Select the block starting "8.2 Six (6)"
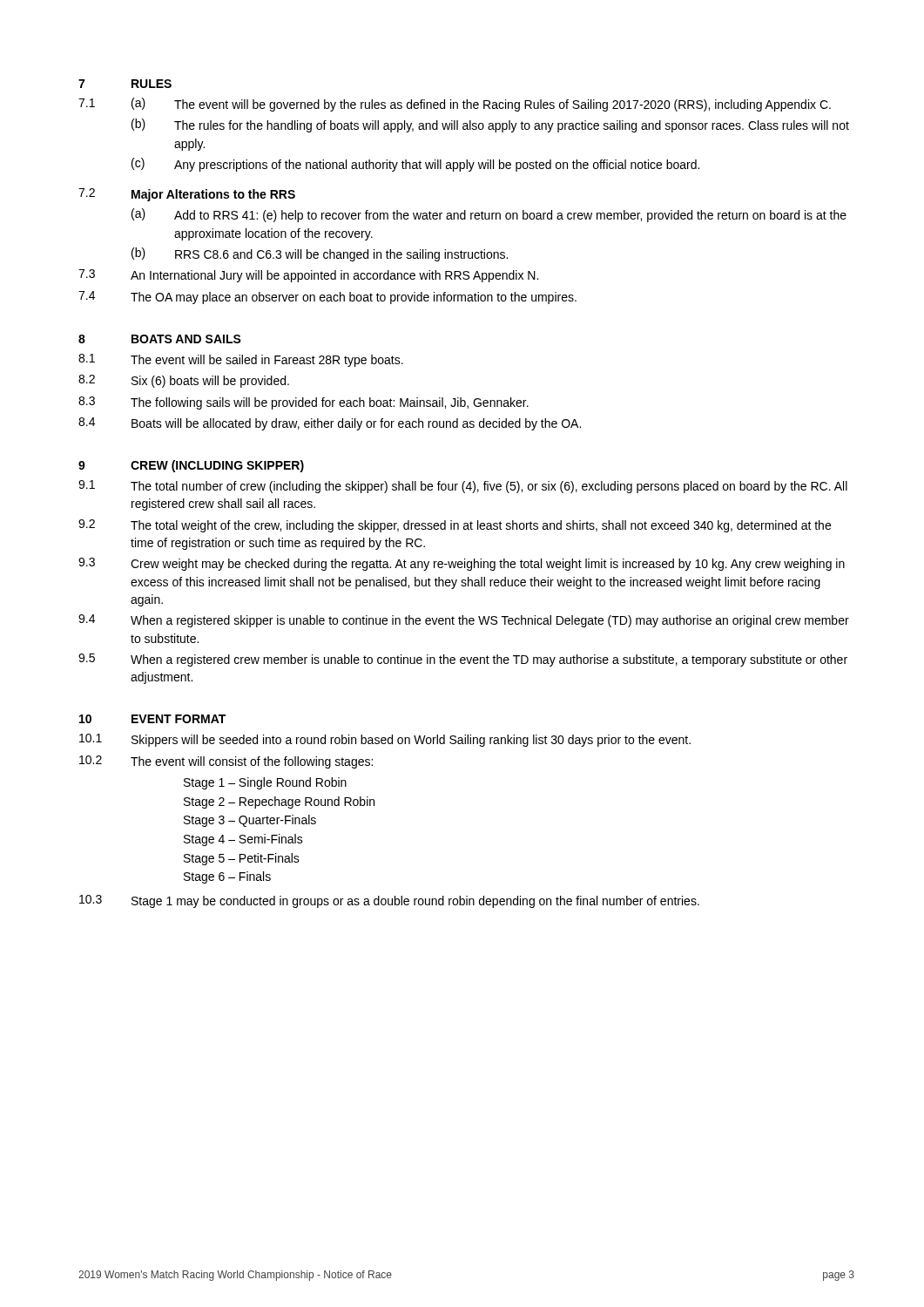The width and height of the screenshot is (924, 1307). (184, 381)
